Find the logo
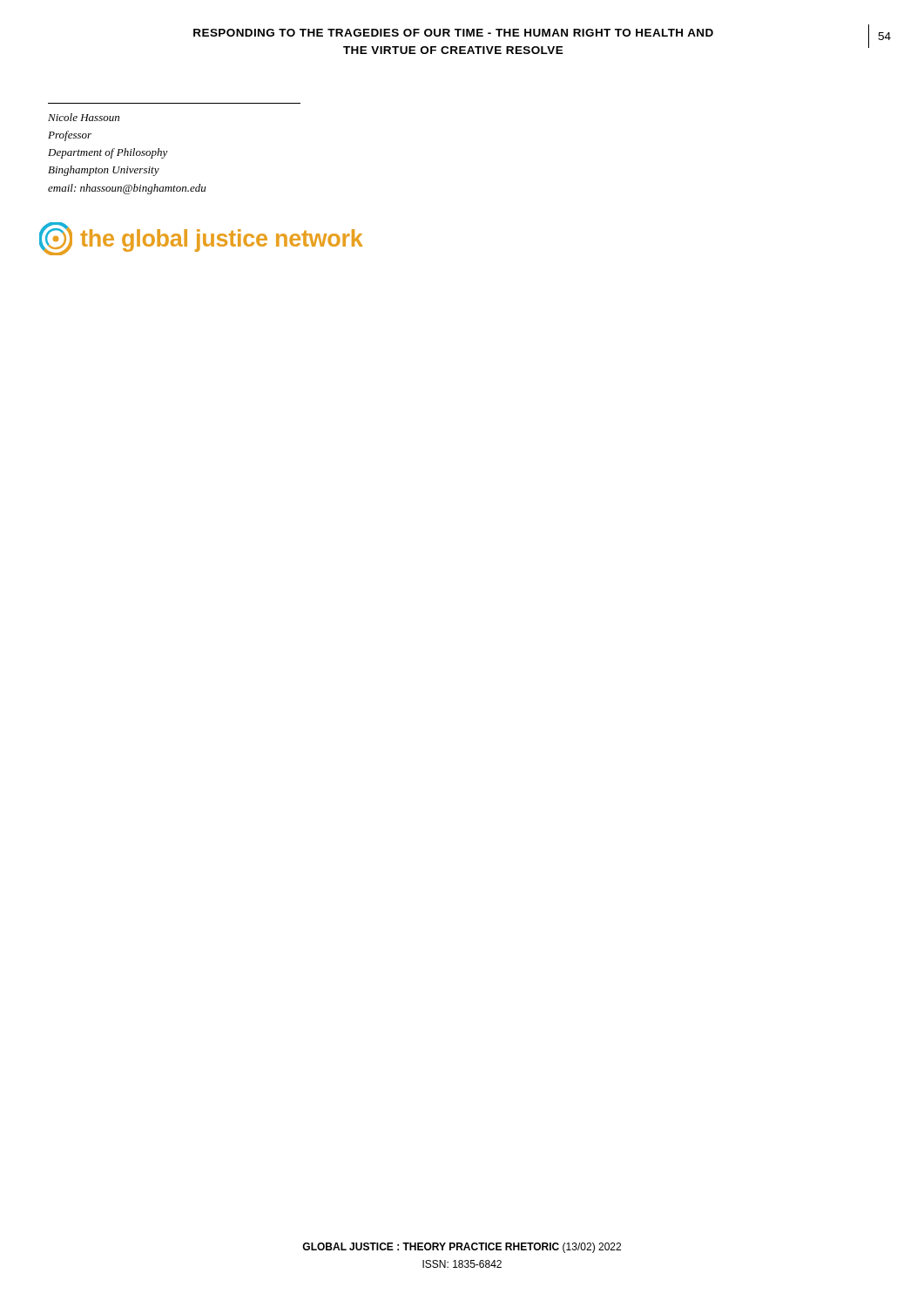The image size is (924, 1307). tap(201, 239)
